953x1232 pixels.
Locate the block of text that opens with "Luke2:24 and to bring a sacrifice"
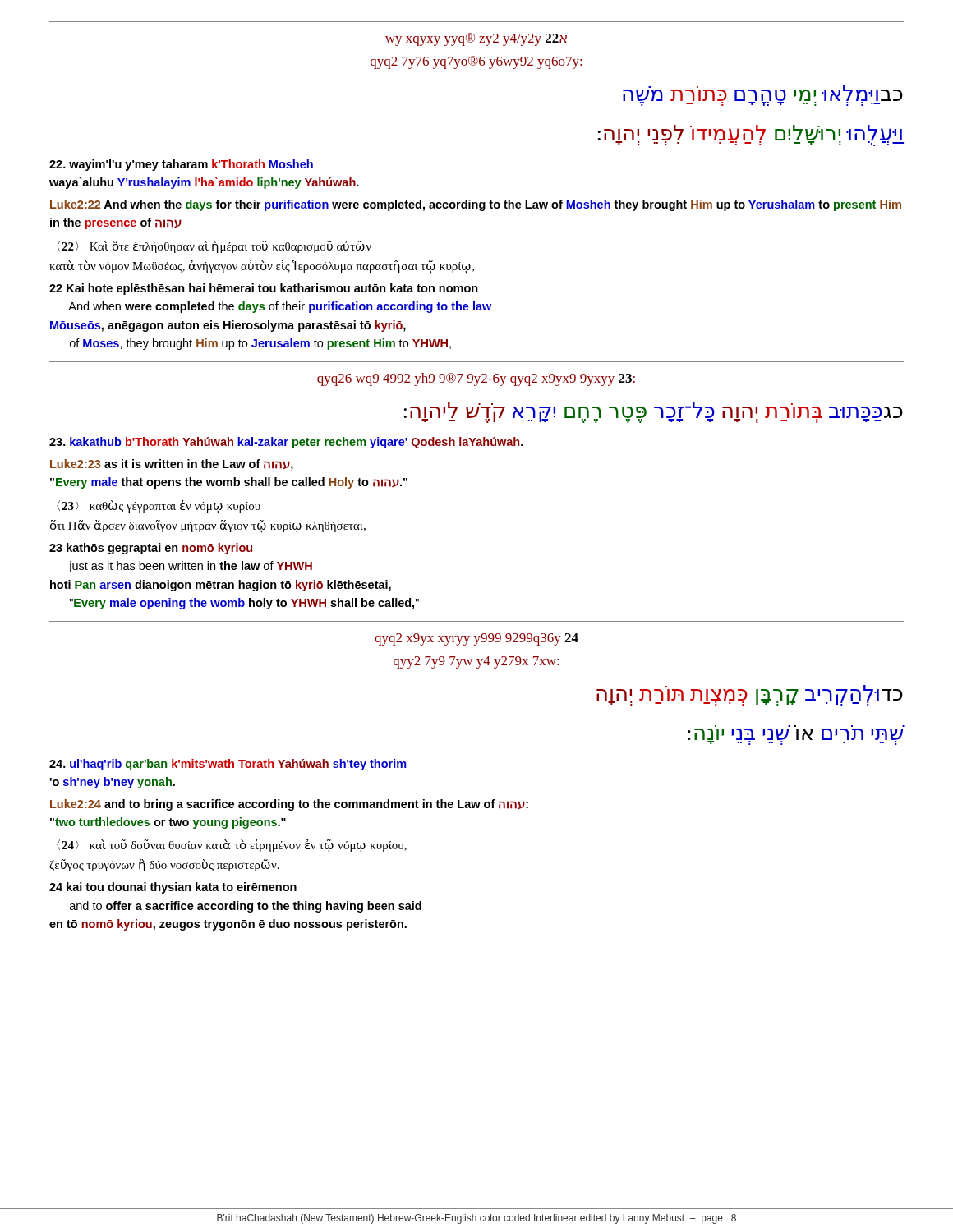pyautogui.click(x=289, y=813)
